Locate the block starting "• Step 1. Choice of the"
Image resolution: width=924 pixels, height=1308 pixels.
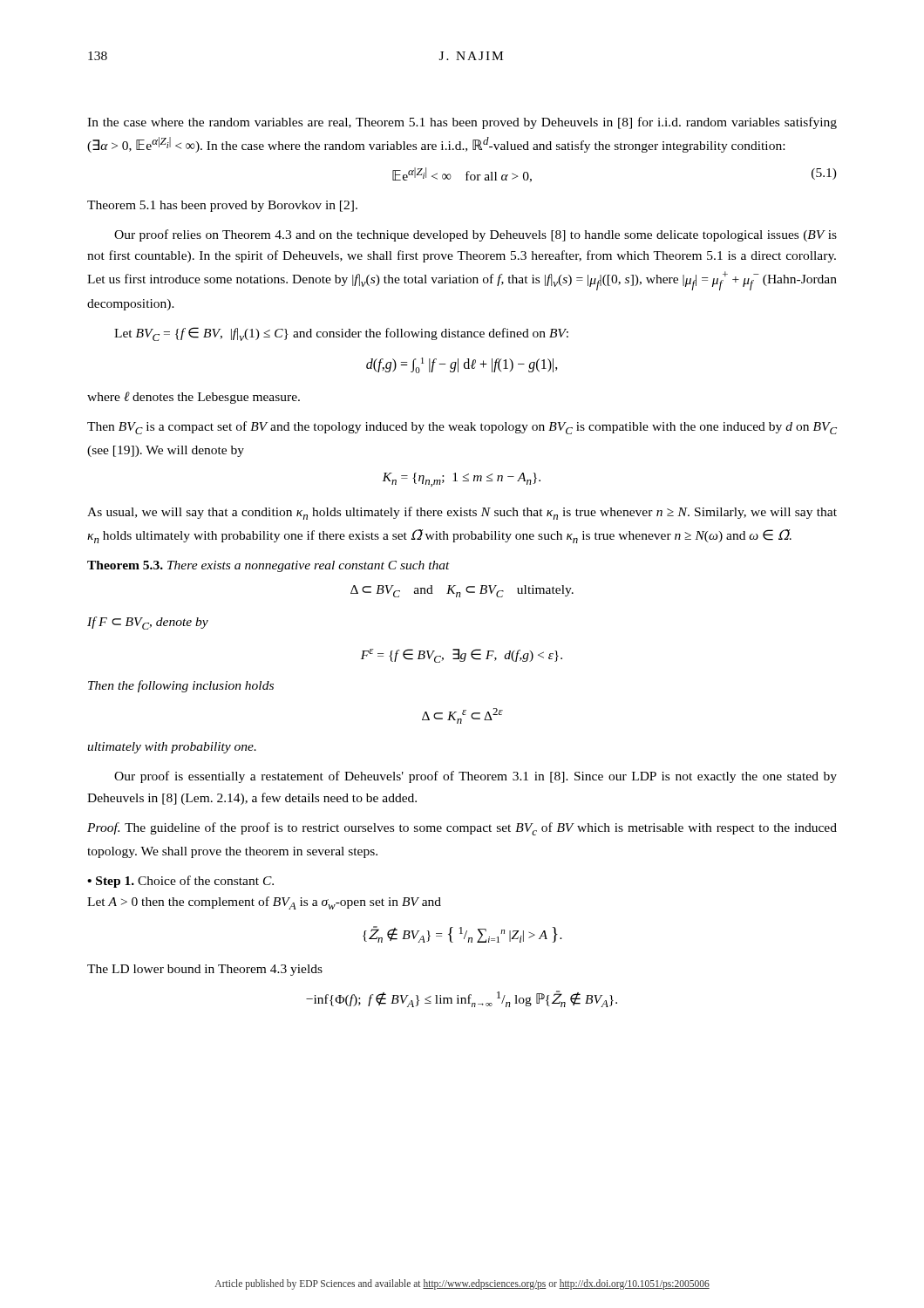[264, 892]
